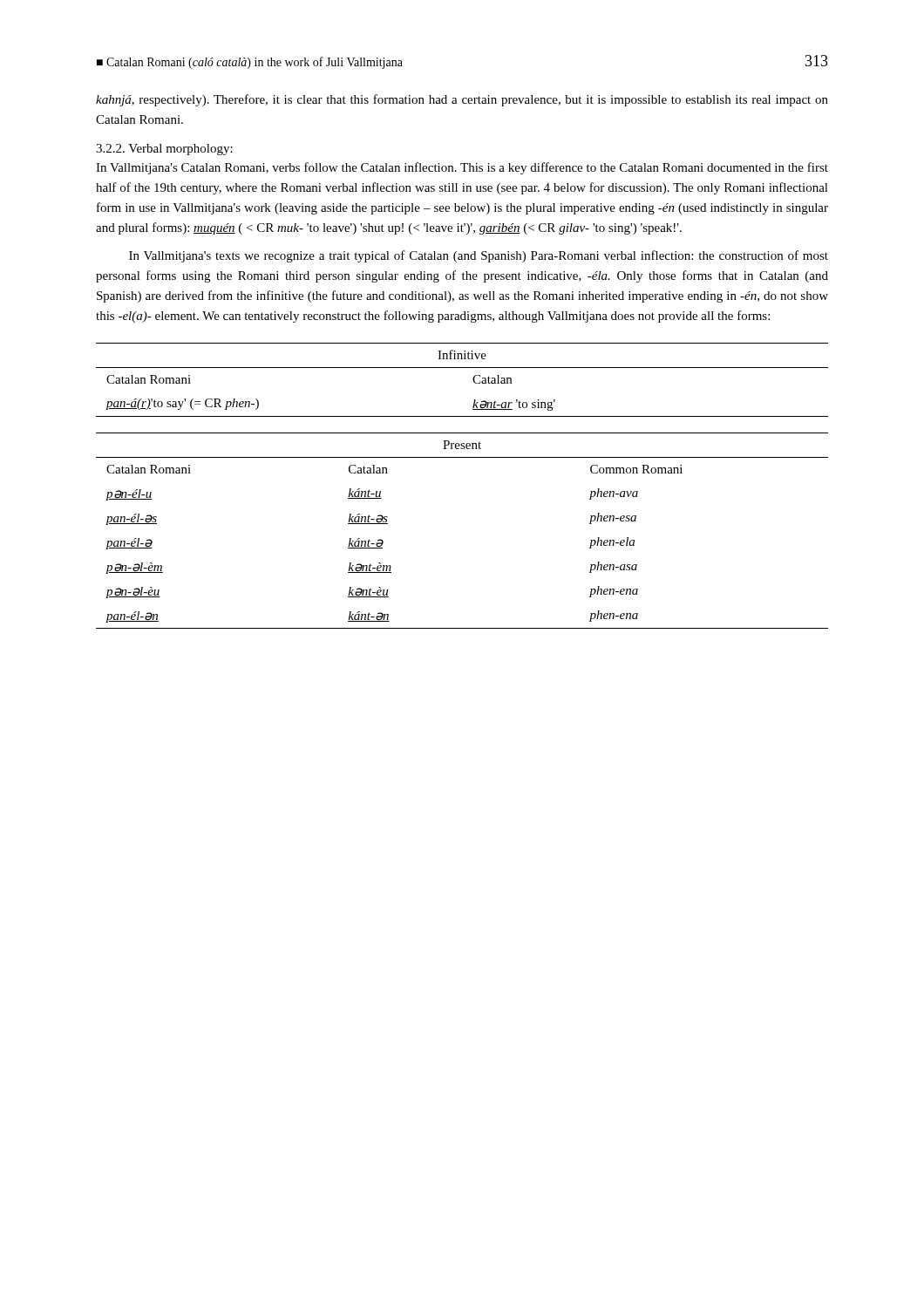Locate the text starting "kahnjá, respectively). Therefore, it"

pos(462,110)
